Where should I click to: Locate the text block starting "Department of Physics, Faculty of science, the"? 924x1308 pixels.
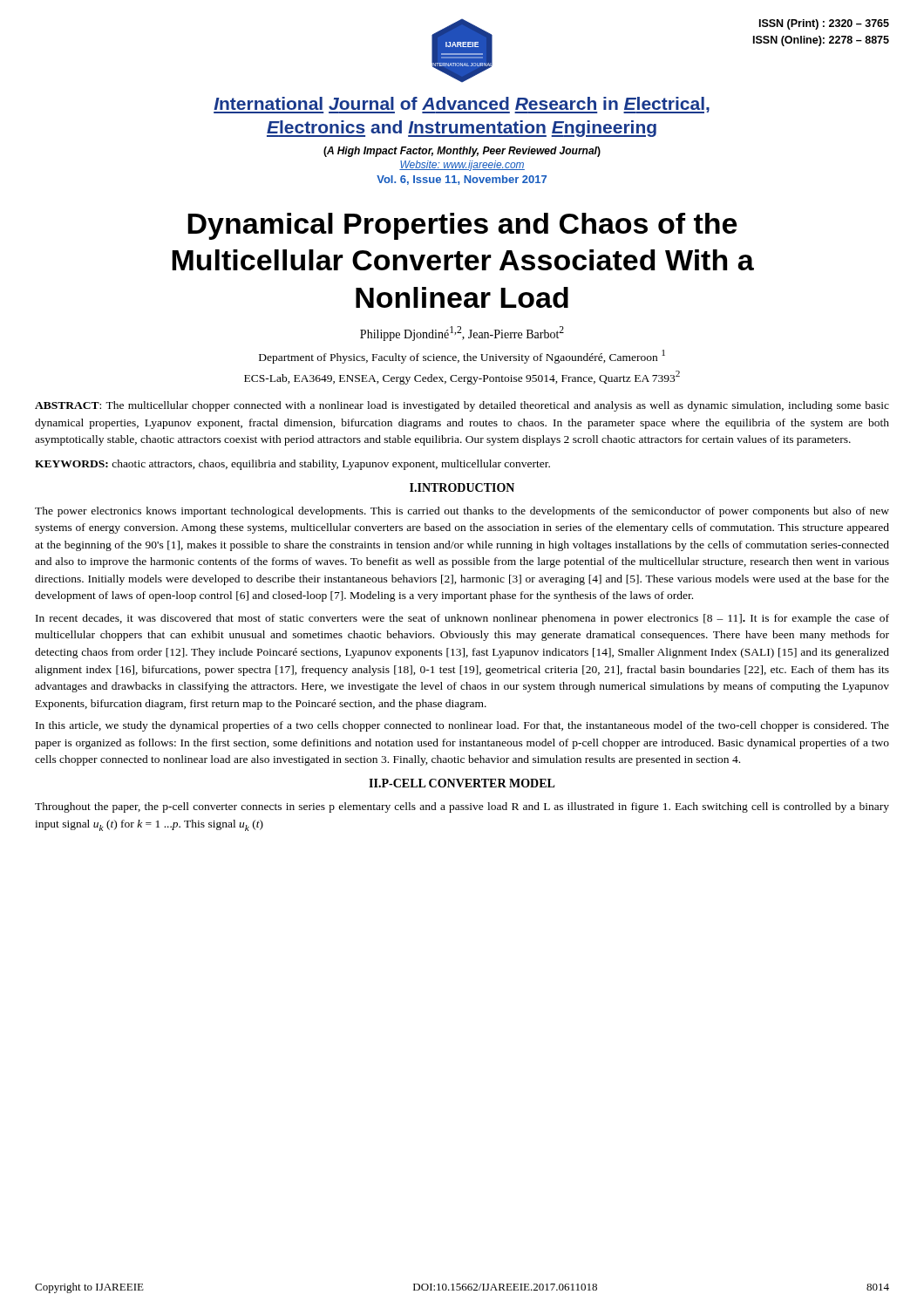[462, 365]
